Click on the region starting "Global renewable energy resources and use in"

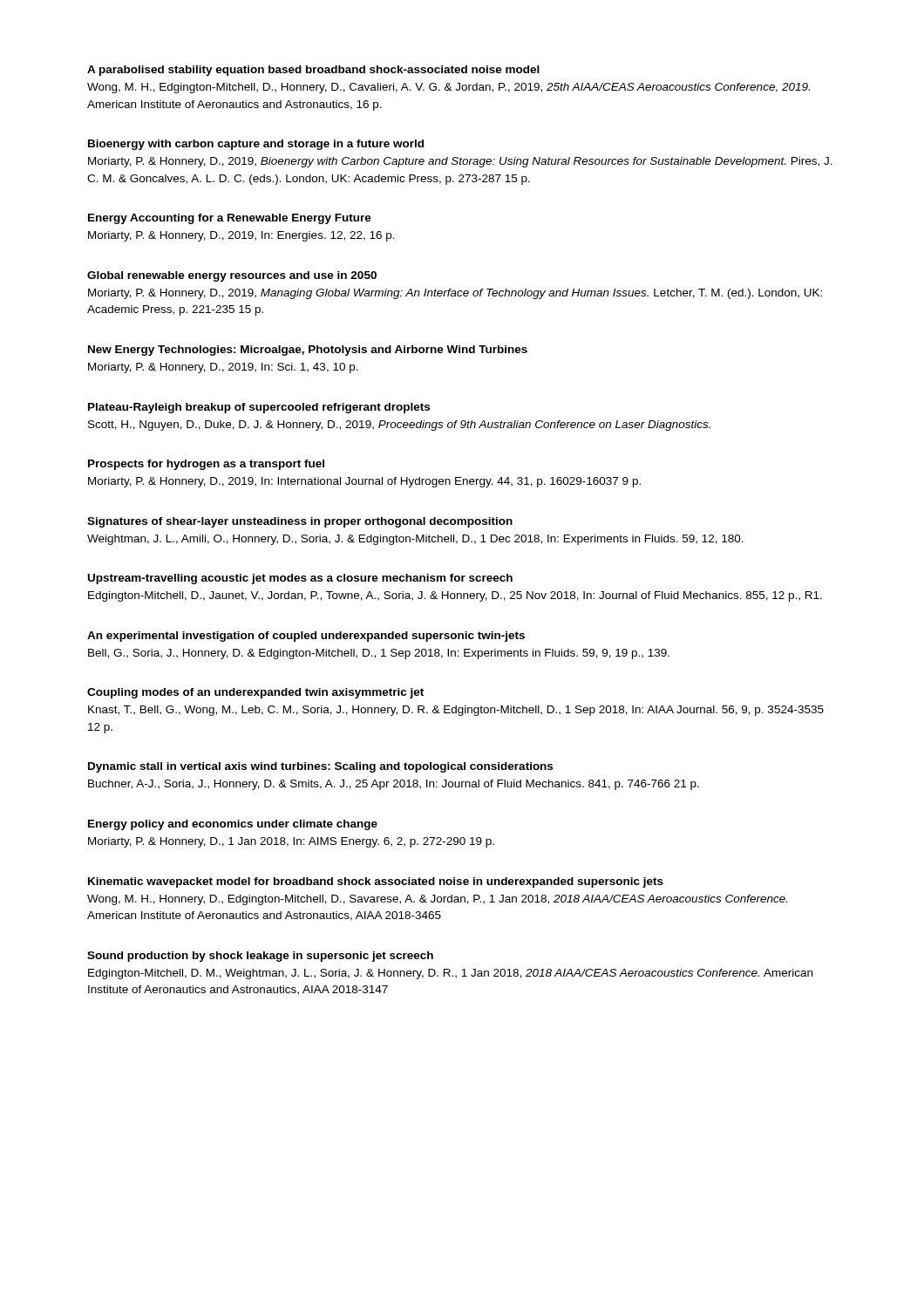click(462, 293)
